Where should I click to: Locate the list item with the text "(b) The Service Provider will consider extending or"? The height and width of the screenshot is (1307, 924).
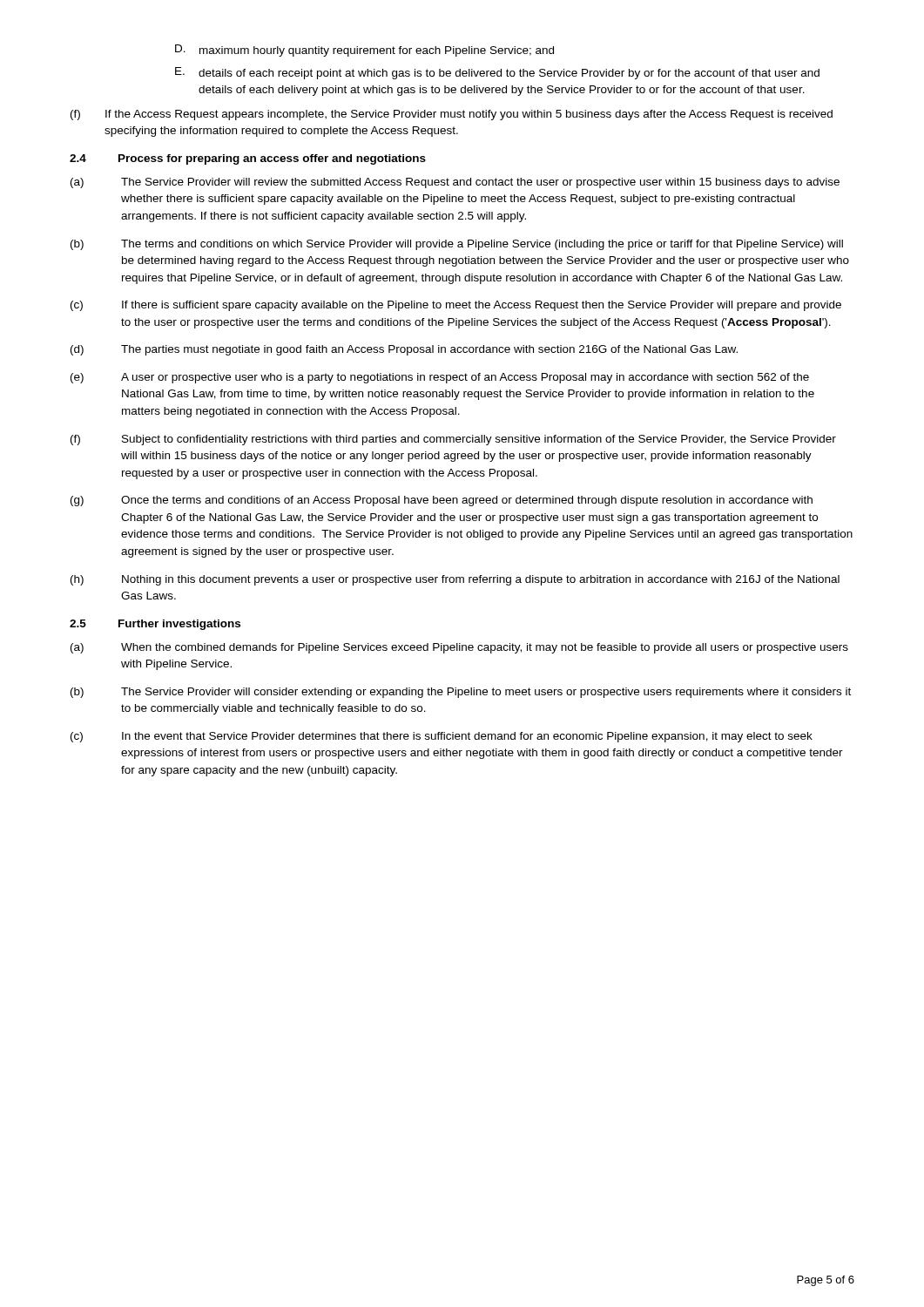pos(462,700)
